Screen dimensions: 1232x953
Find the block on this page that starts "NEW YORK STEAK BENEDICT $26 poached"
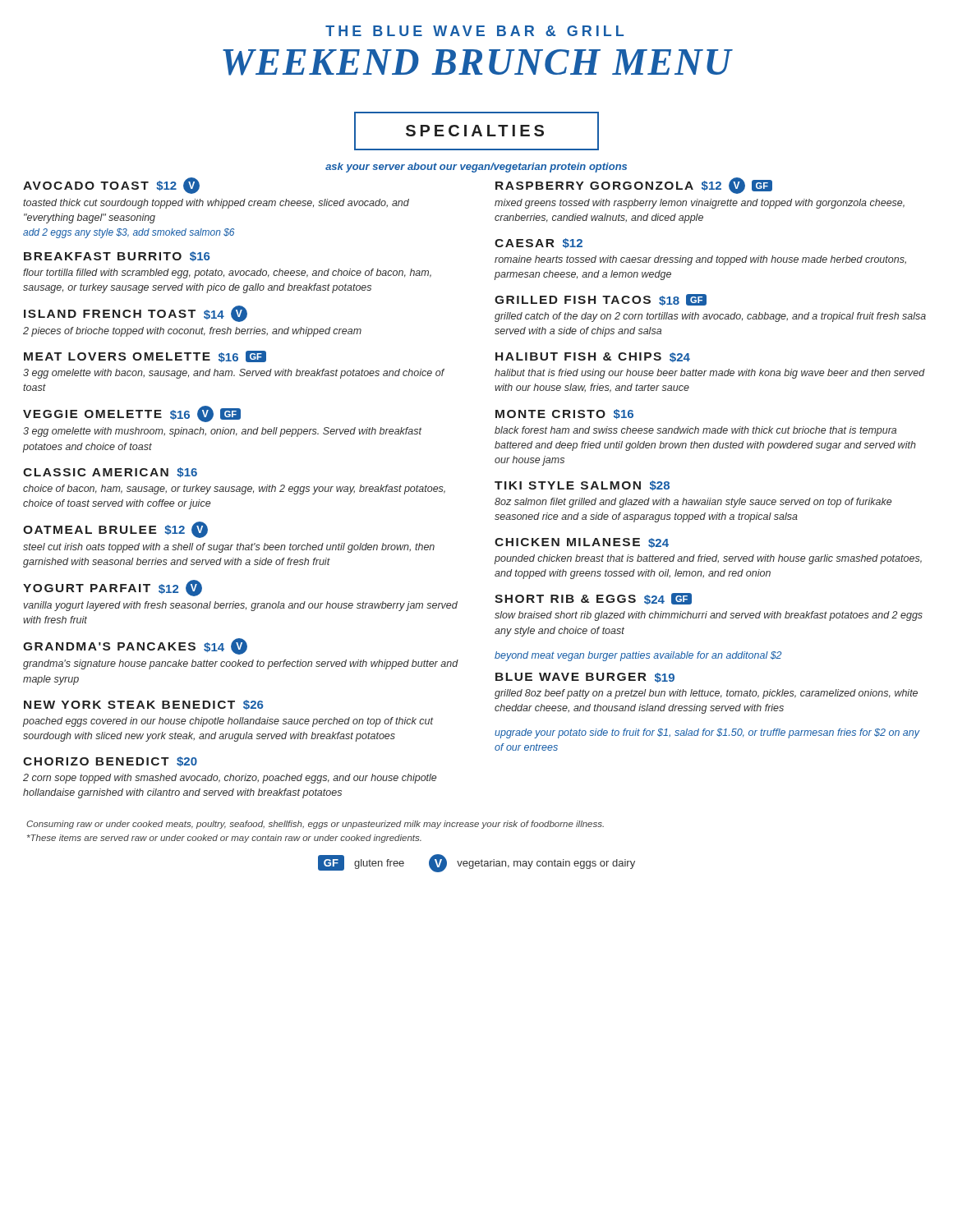(x=241, y=720)
